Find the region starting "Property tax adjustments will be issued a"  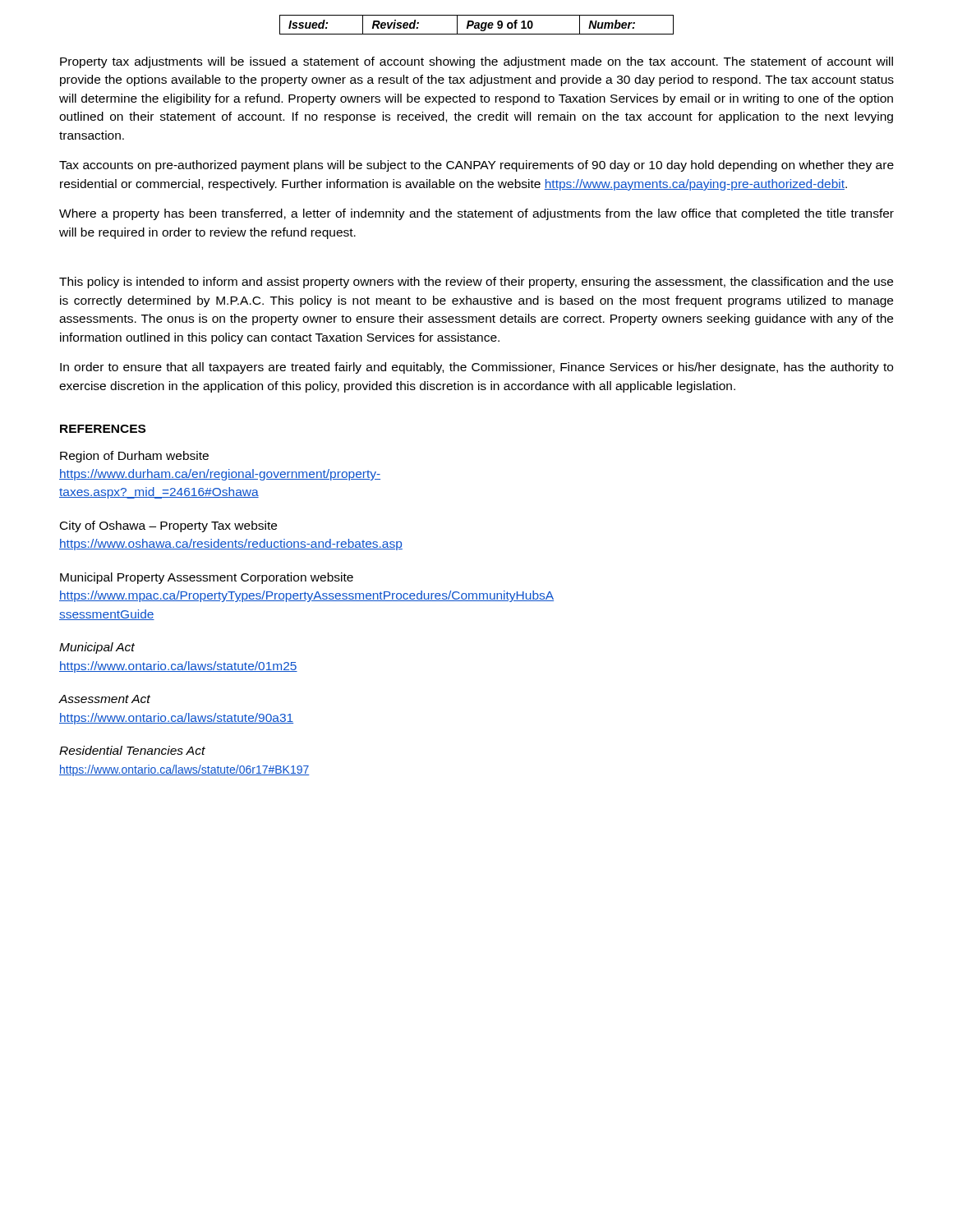click(476, 99)
